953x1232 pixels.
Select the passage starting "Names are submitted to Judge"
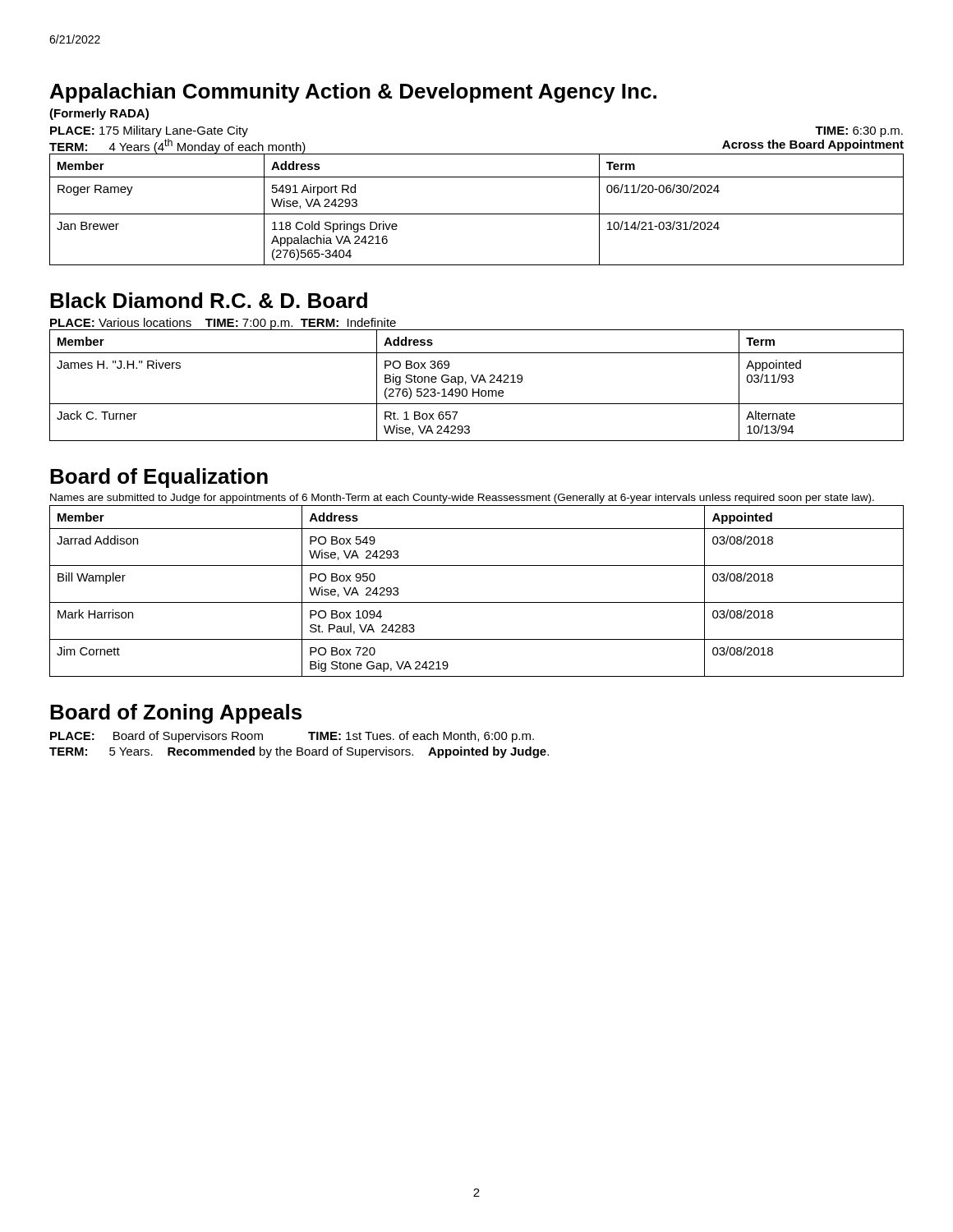(476, 497)
